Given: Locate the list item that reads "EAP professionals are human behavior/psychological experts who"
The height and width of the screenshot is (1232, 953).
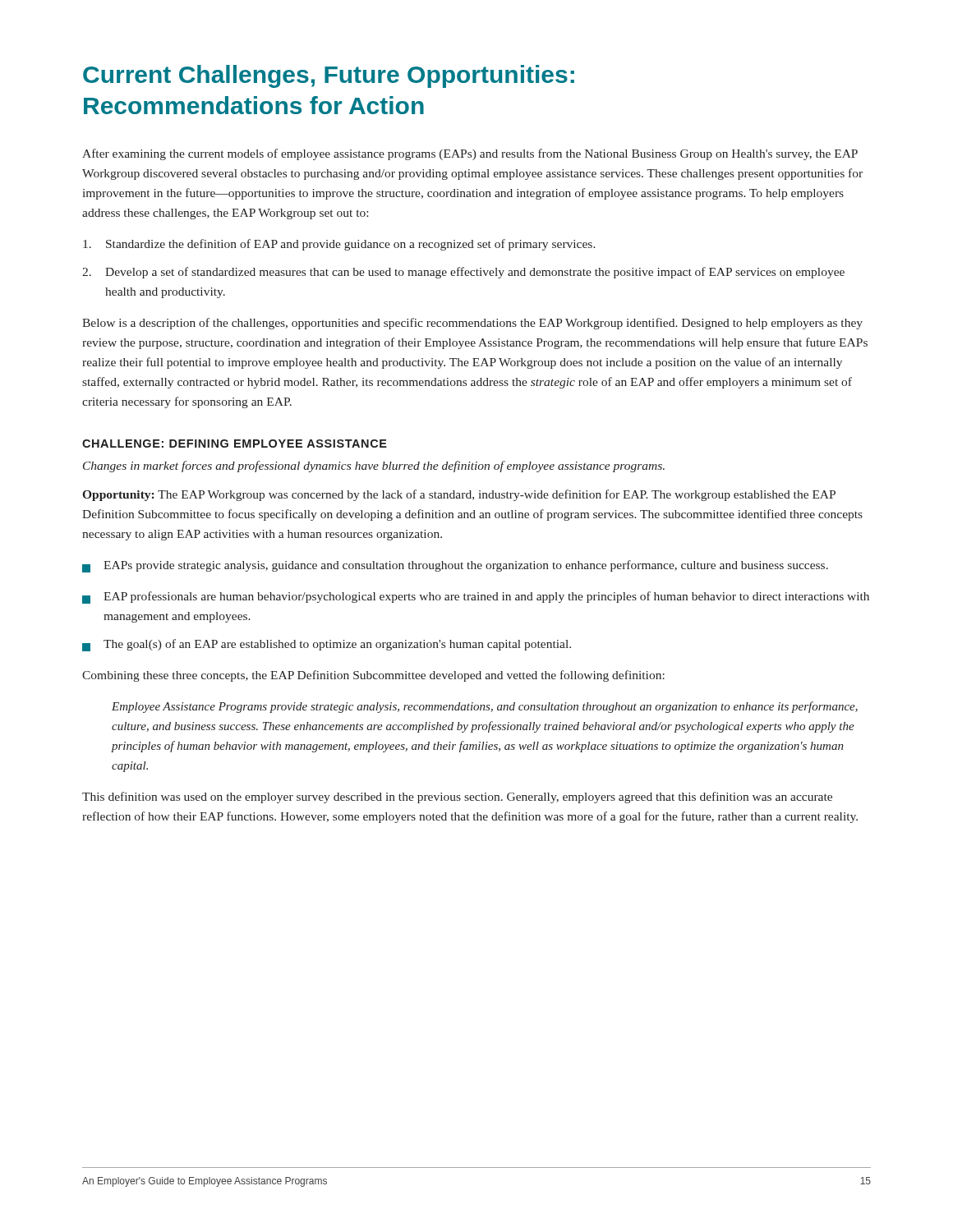Looking at the screenshot, I should [476, 606].
